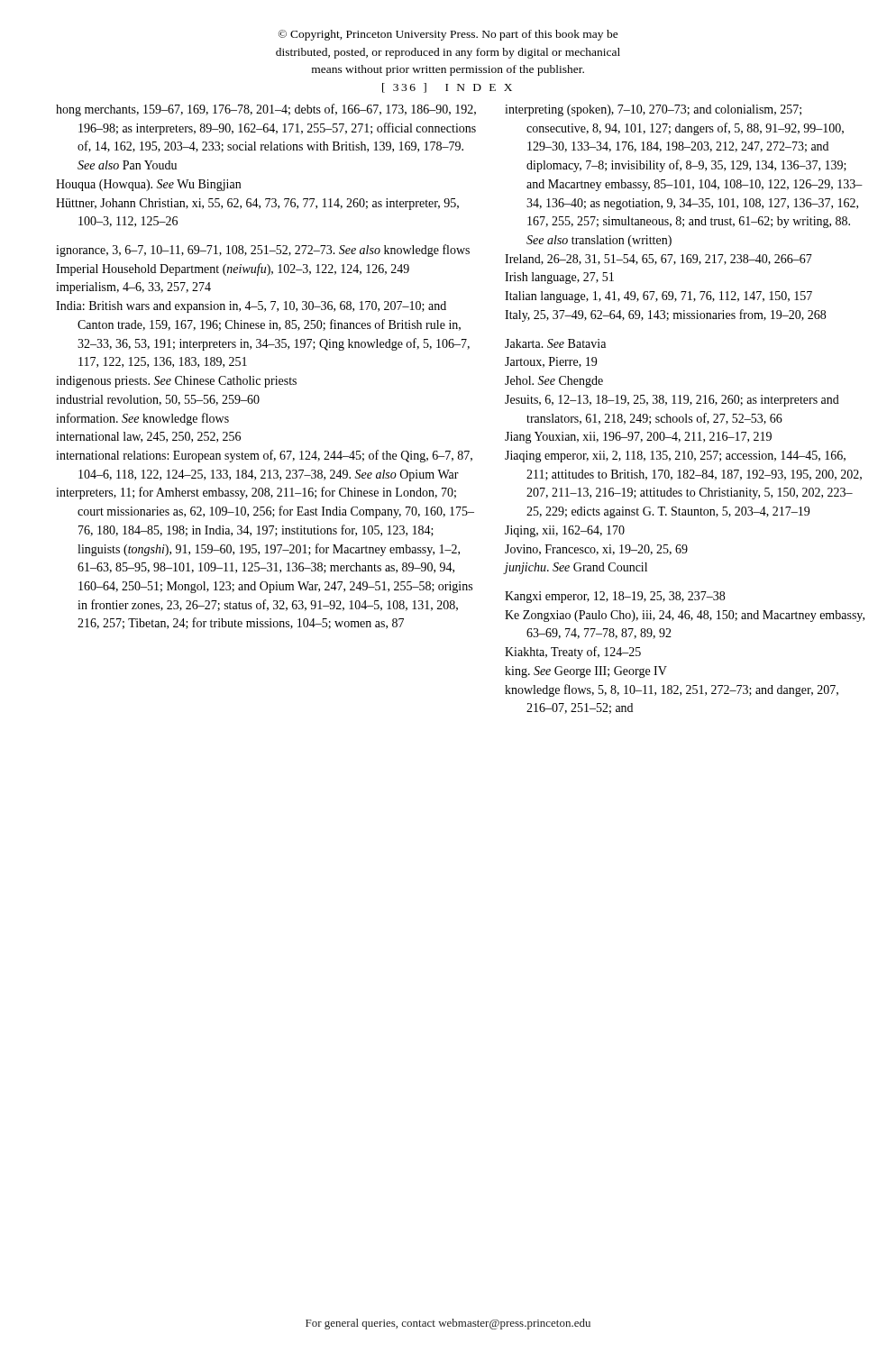Point to the block beginning "knowledge flows, 5,"
Screen dimensions: 1352x896
pos(672,699)
